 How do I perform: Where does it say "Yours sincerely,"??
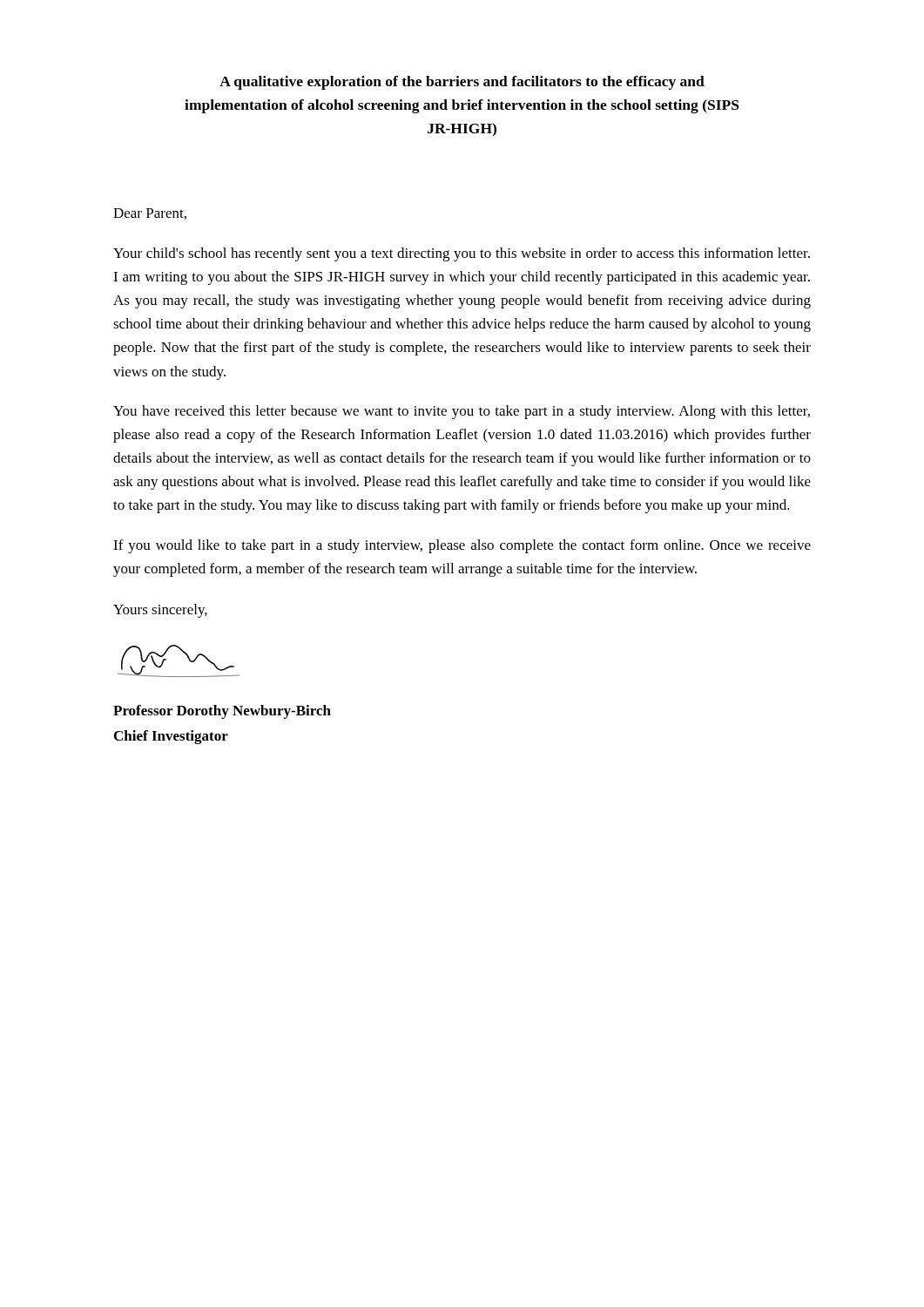point(160,610)
